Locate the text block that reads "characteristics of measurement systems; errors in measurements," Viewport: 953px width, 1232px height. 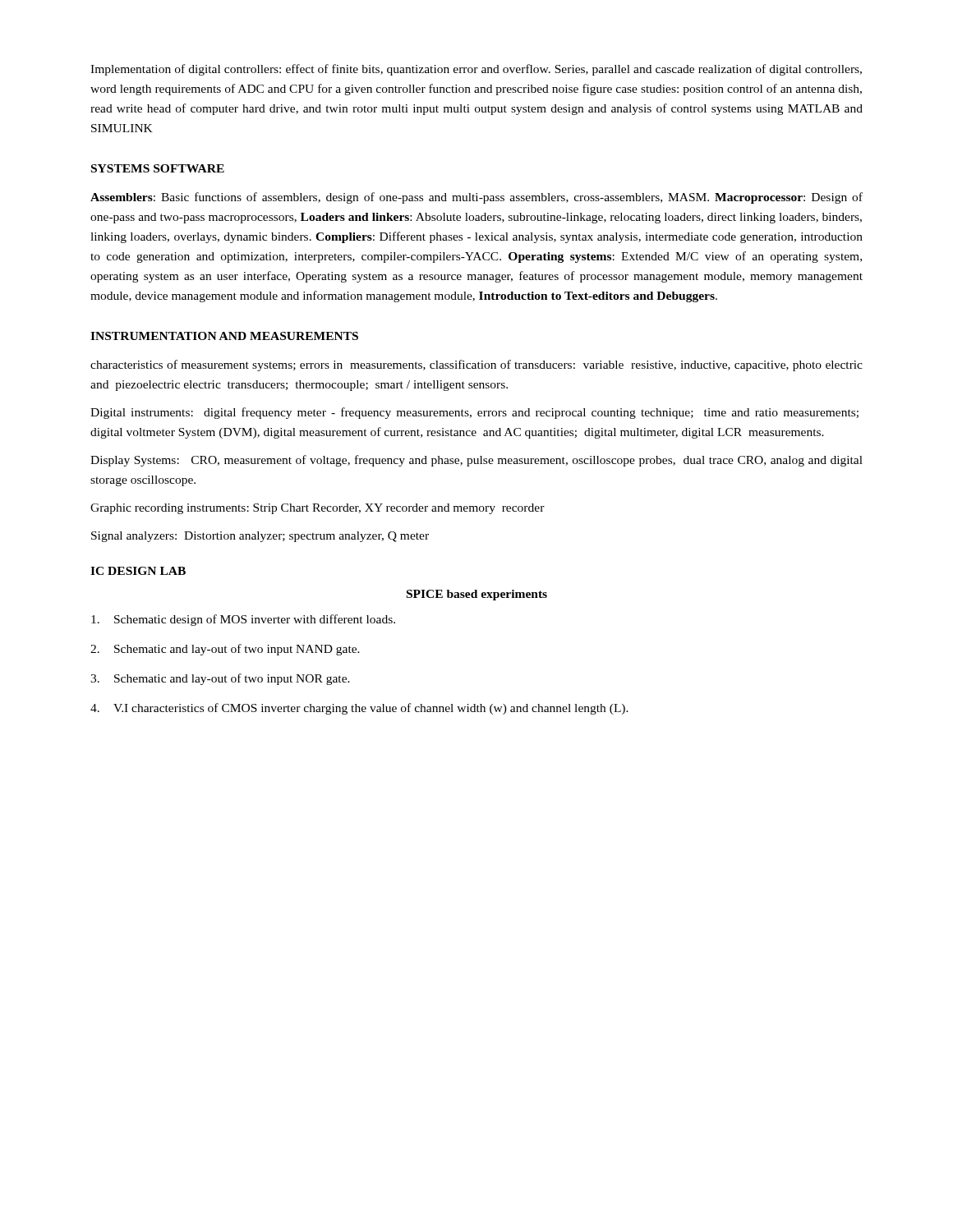(x=476, y=374)
